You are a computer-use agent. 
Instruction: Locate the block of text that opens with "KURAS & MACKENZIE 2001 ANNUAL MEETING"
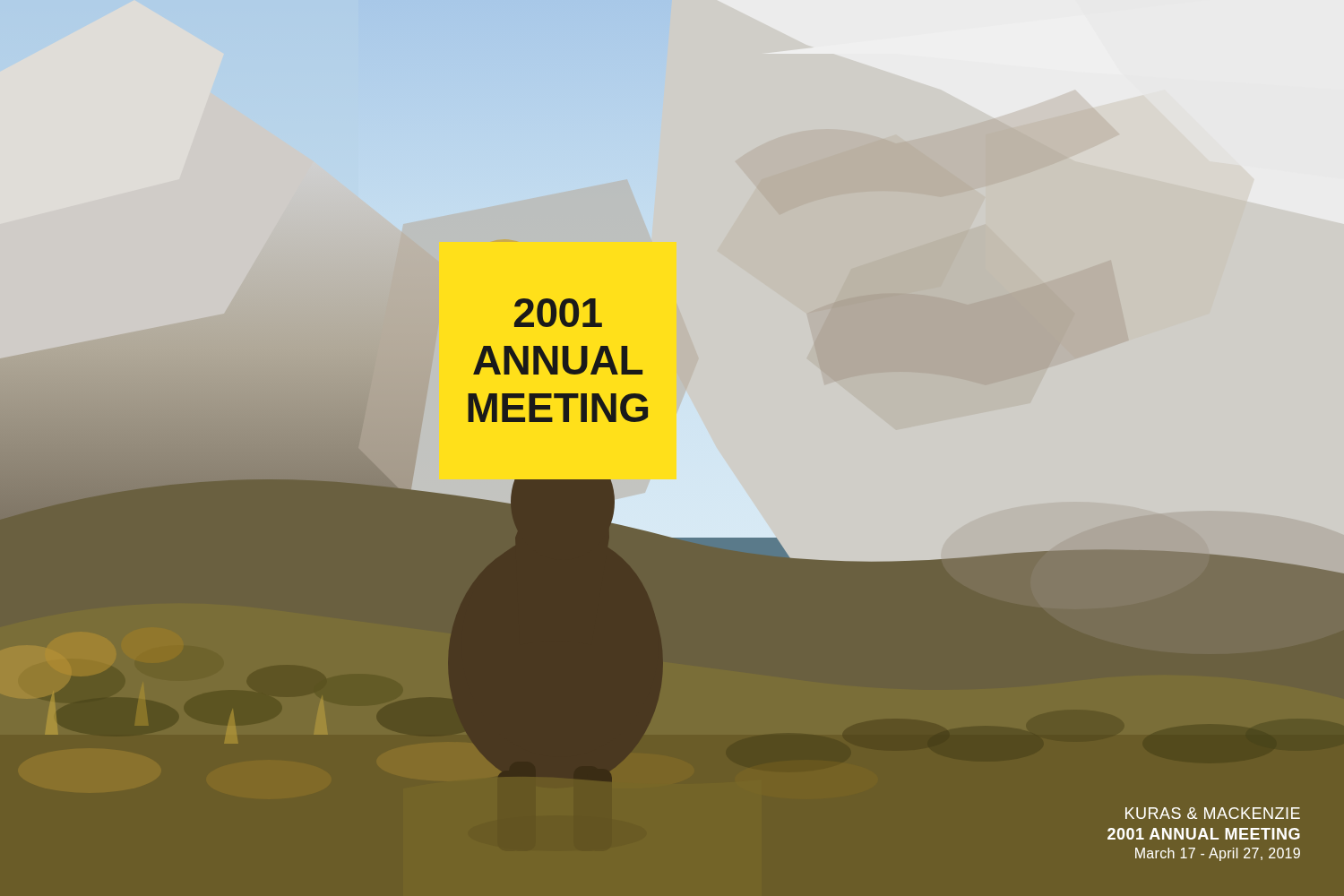pos(1204,833)
